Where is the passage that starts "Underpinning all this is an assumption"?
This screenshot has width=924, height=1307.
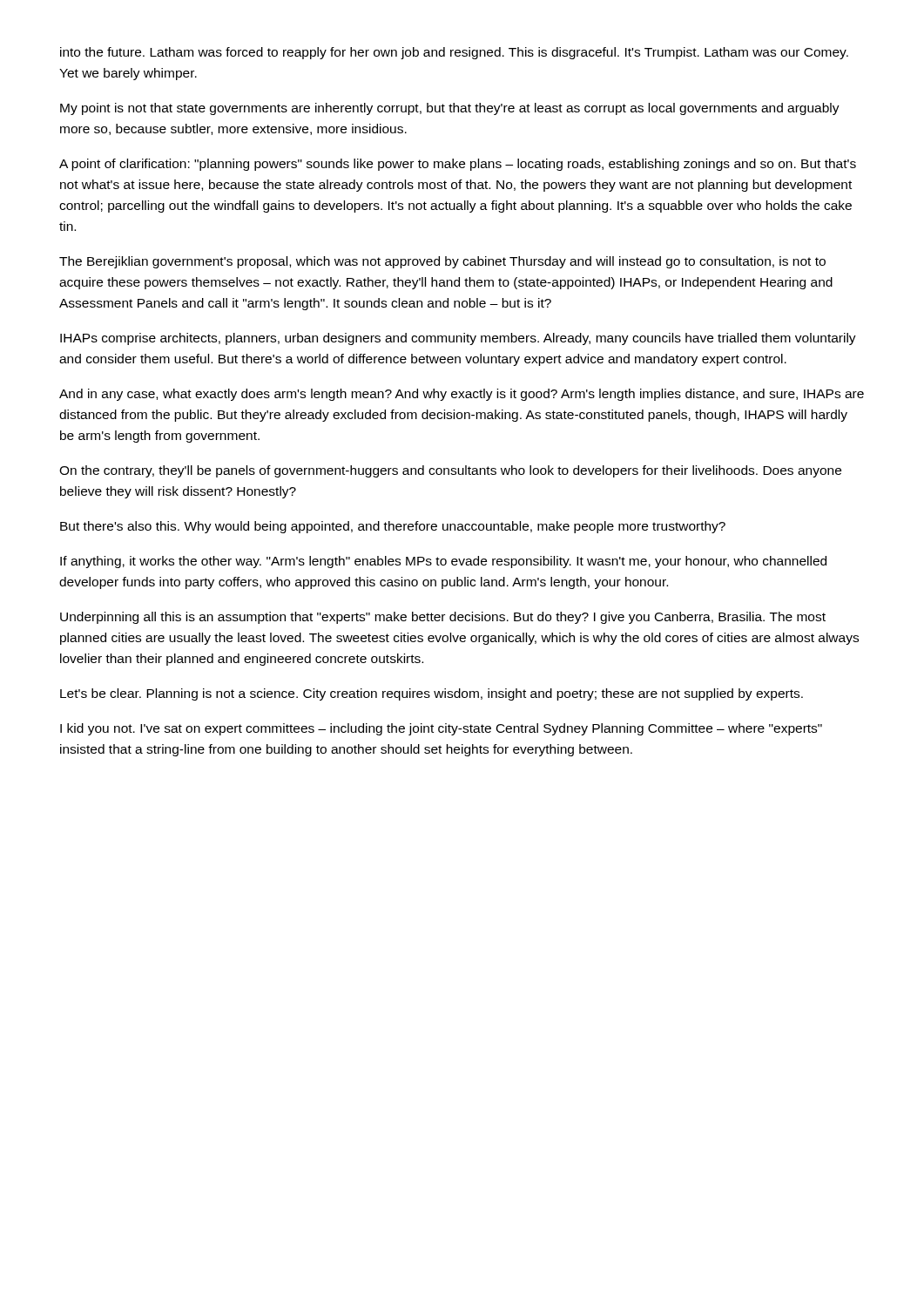pyautogui.click(x=459, y=638)
